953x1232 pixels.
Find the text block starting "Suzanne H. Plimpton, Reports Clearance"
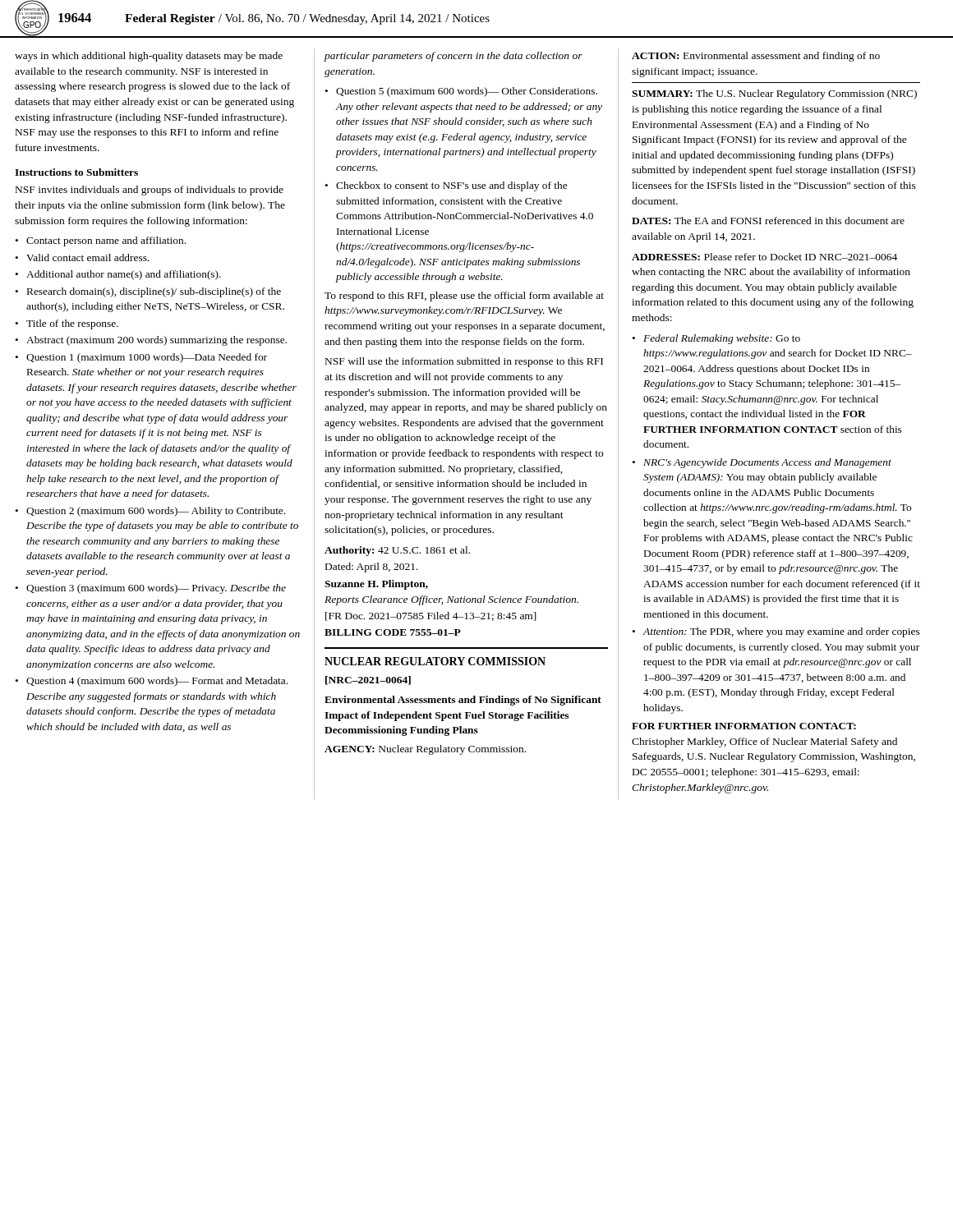(x=466, y=592)
